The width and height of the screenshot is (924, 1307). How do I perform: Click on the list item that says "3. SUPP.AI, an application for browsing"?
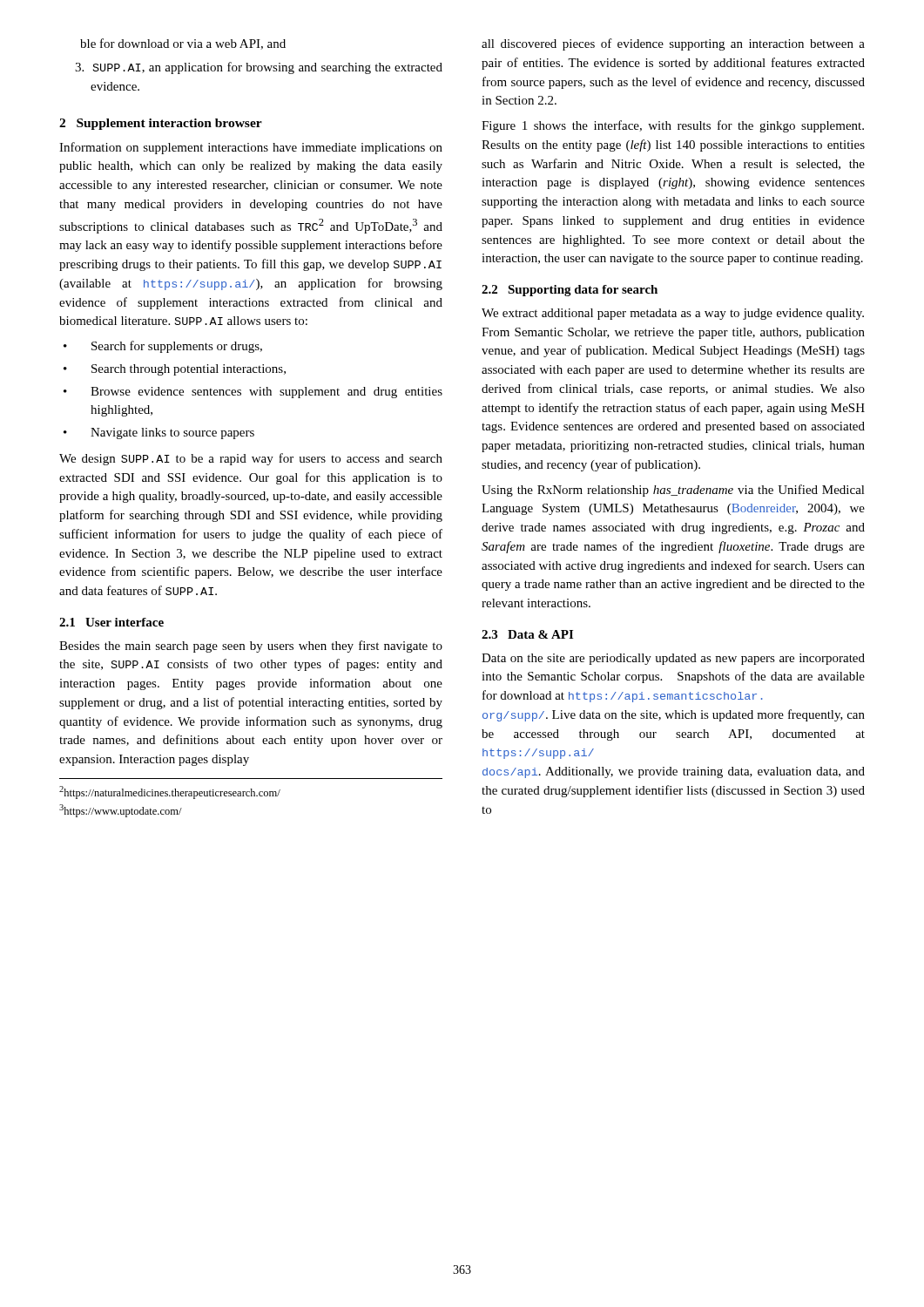pos(259,76)
